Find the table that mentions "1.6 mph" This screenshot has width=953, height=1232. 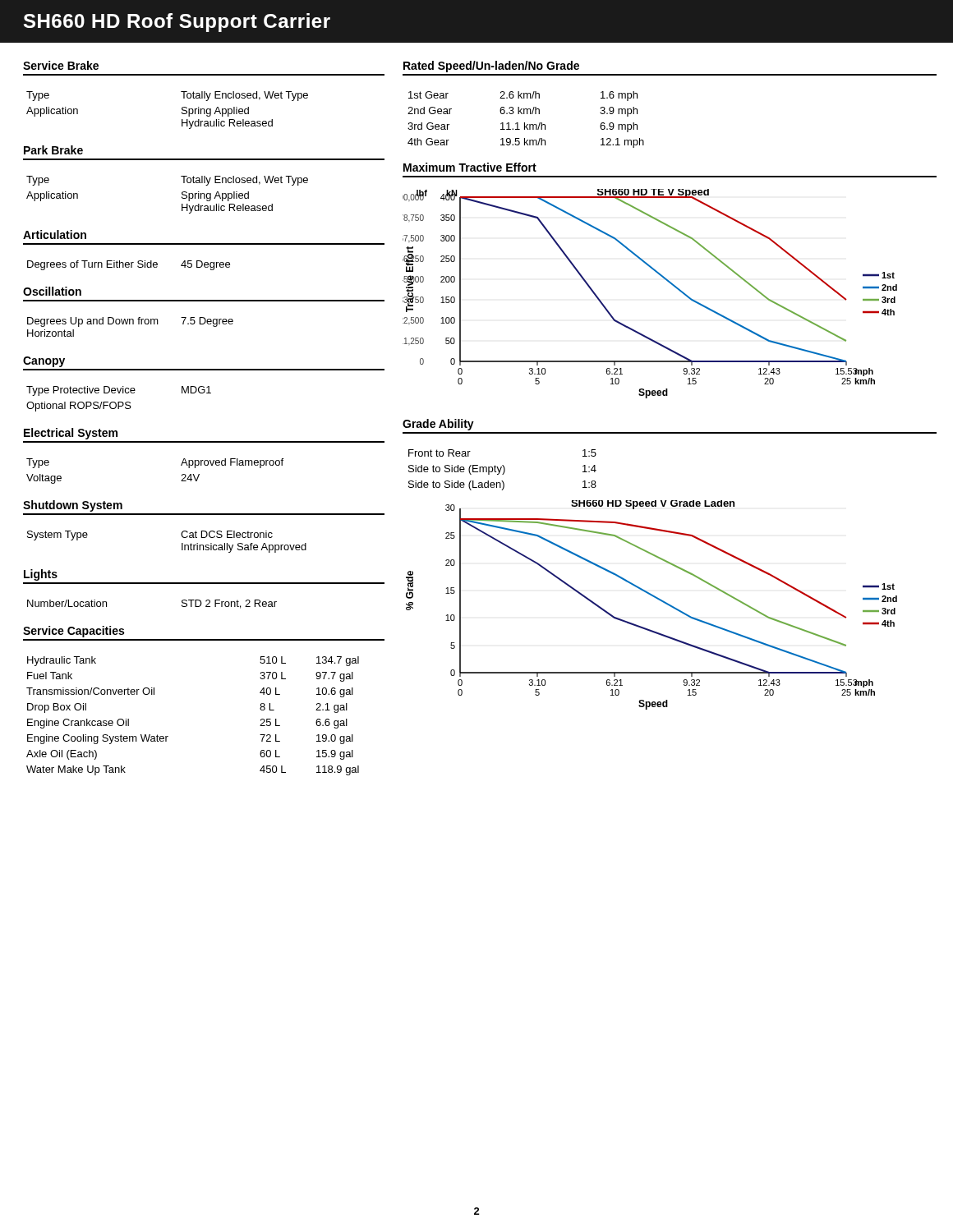click(x=670, y=118)
